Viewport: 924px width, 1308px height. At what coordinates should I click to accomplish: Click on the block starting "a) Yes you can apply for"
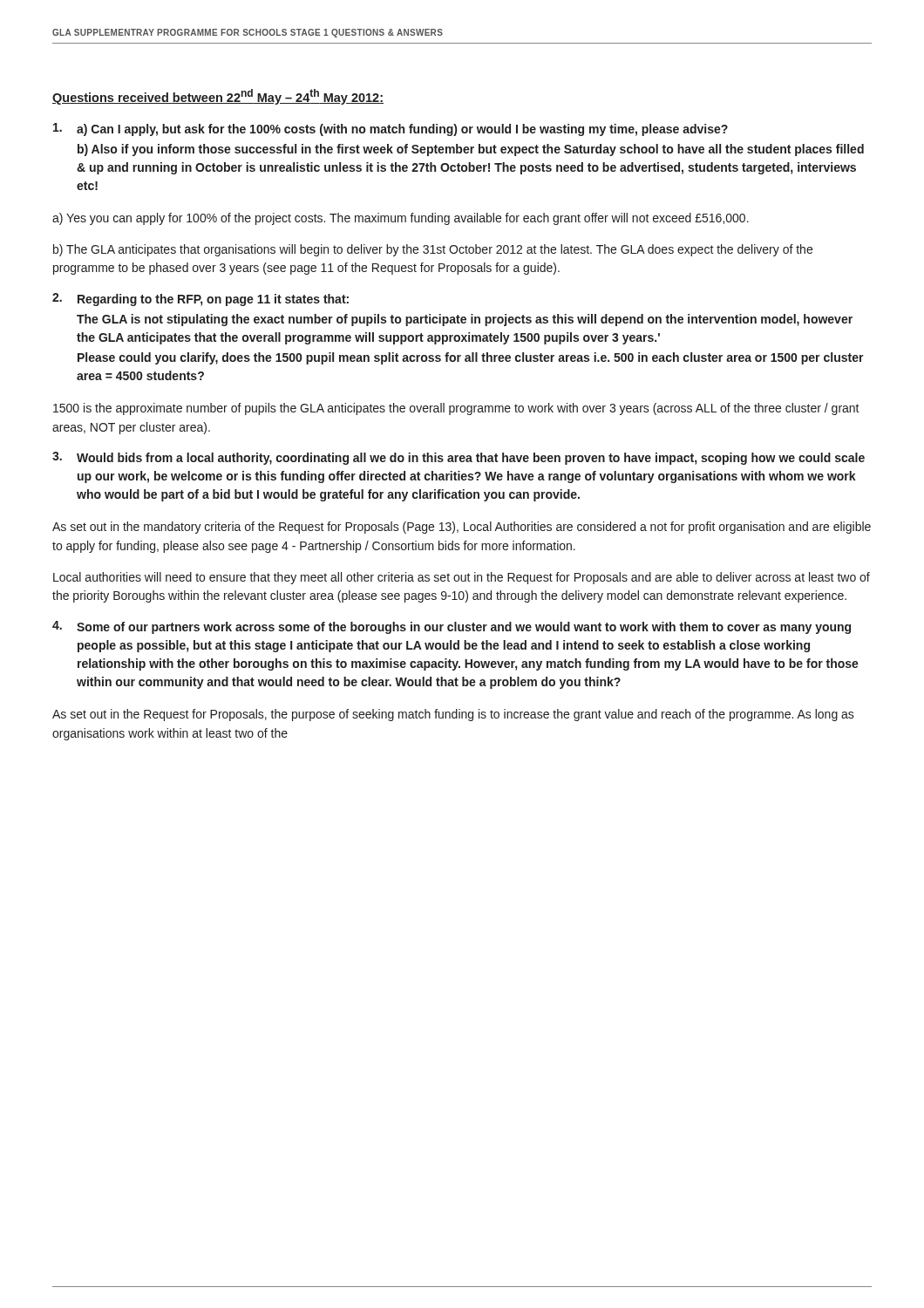[x=401, y=218]
